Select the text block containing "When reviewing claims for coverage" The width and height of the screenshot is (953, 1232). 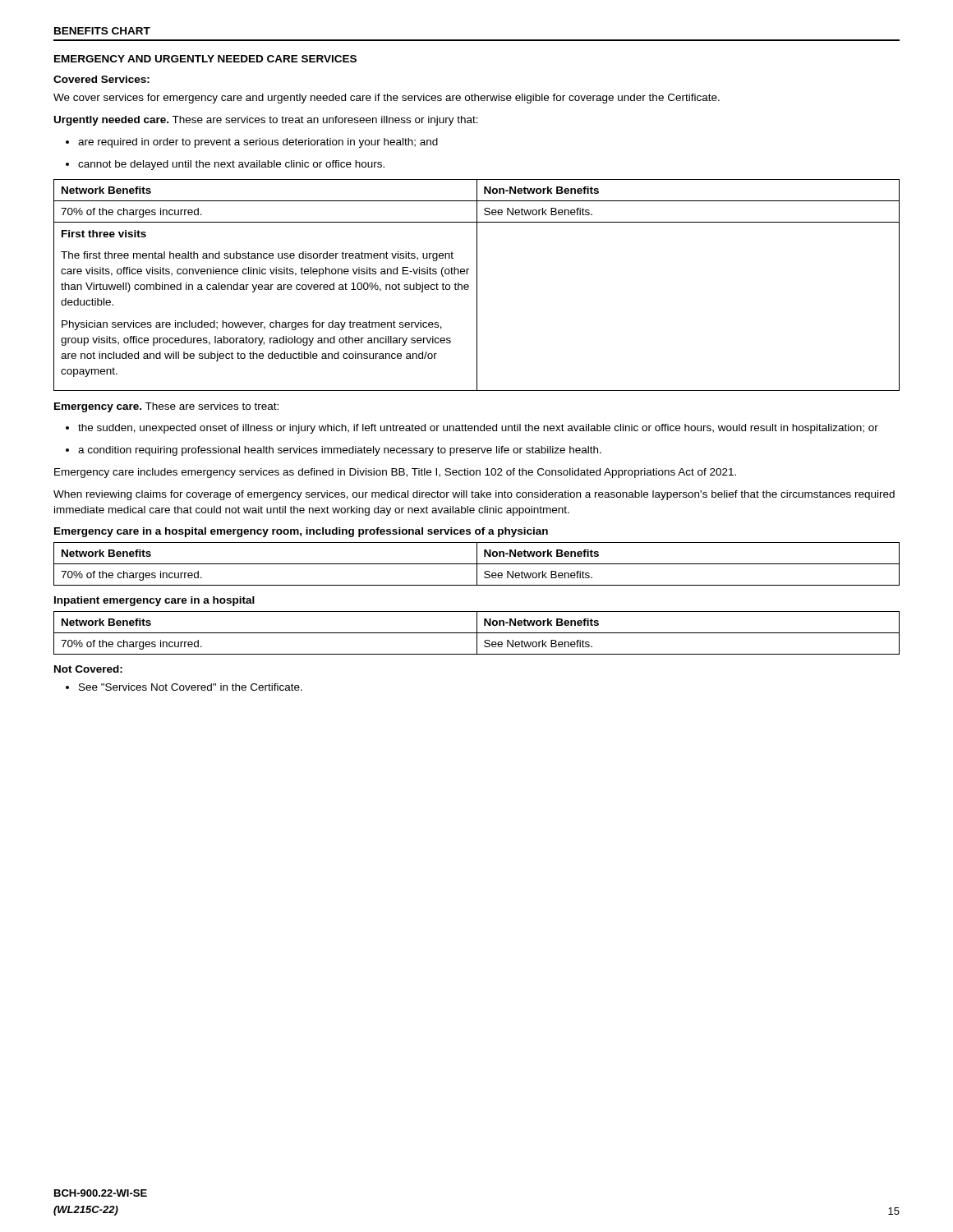[476, 503]
